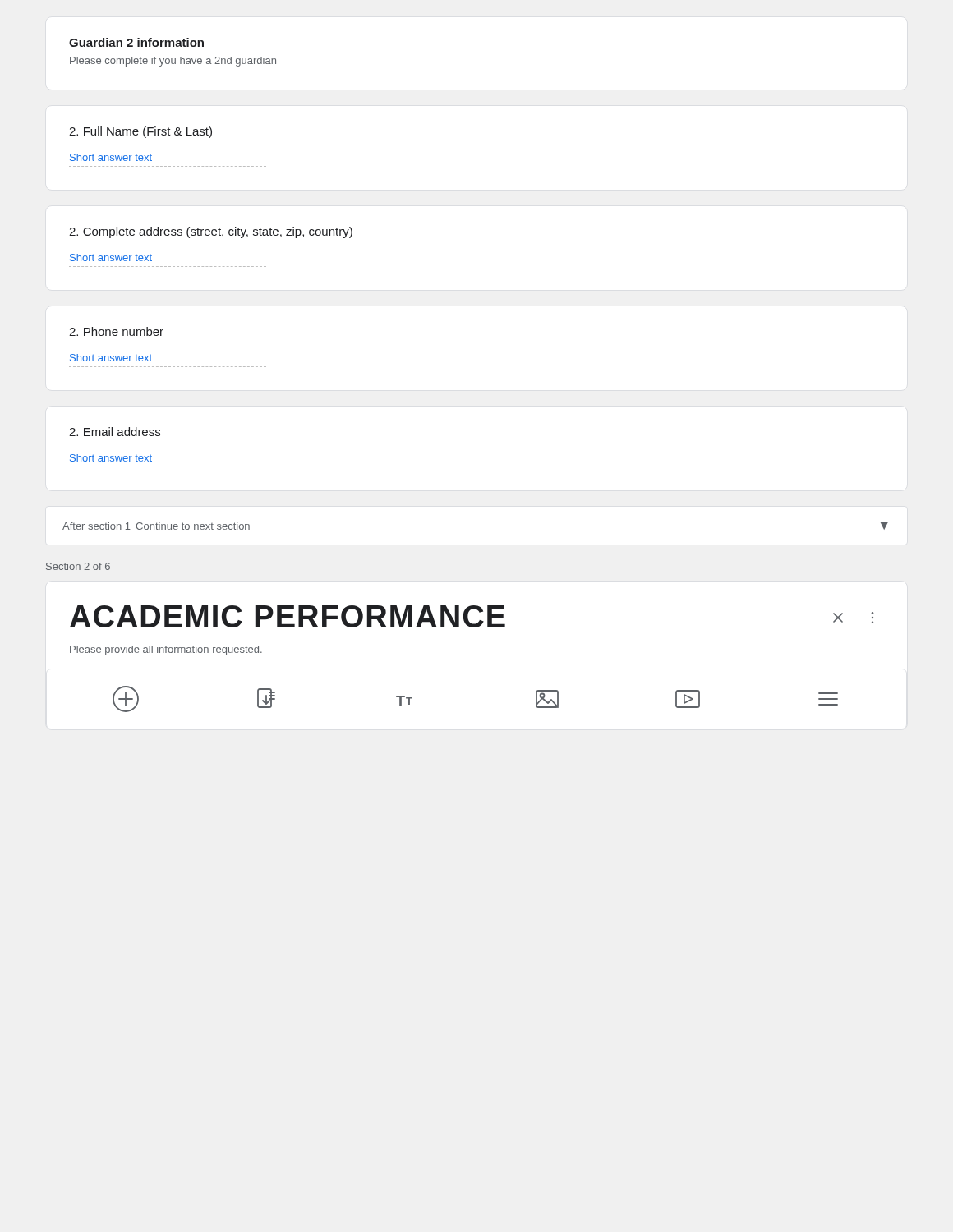Navigate to the passage starting "Email address Short answer"
Viewport: 953px width, 1232px height.
coord(115,432)
